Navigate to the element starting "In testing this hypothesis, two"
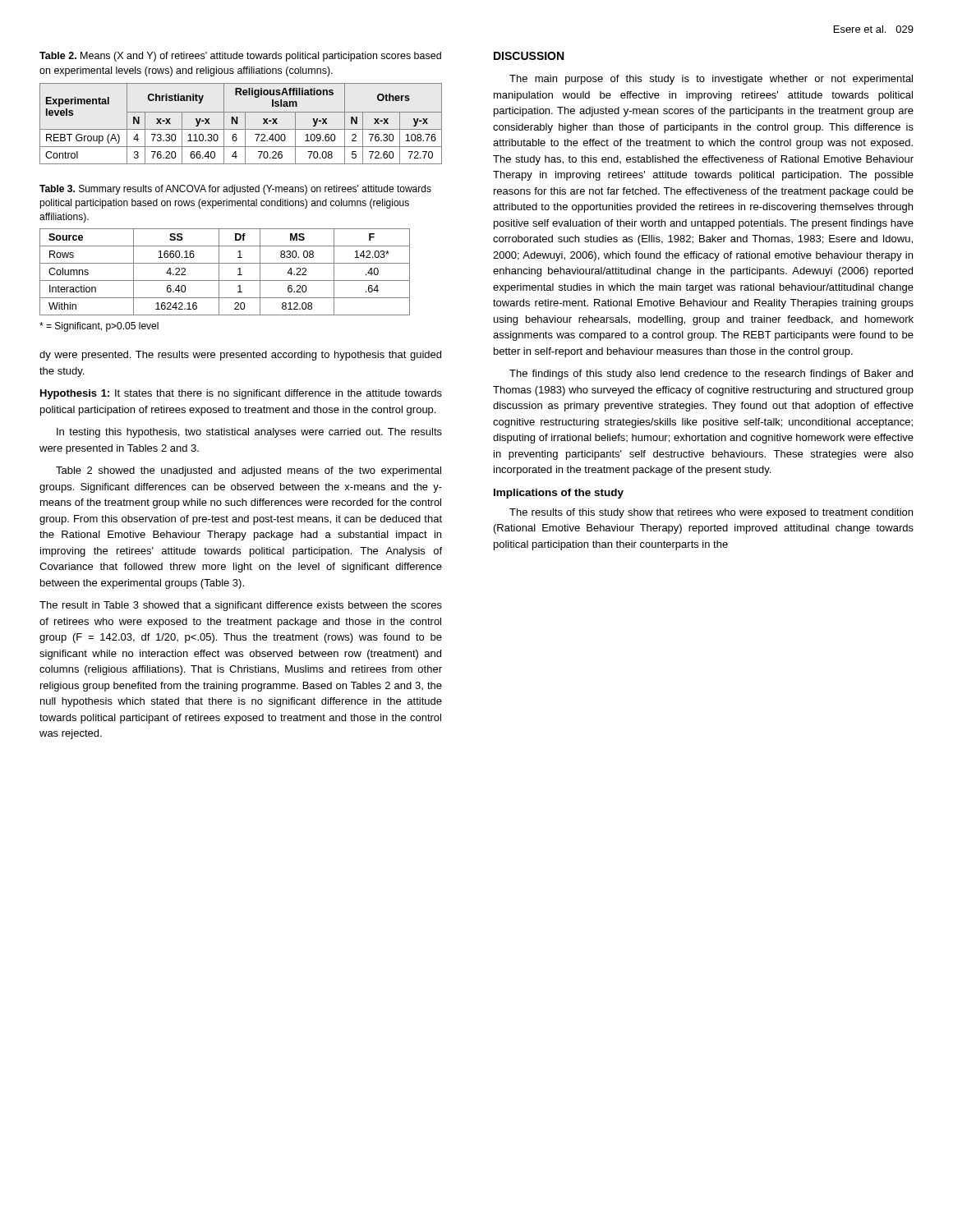 click(241, 440)
